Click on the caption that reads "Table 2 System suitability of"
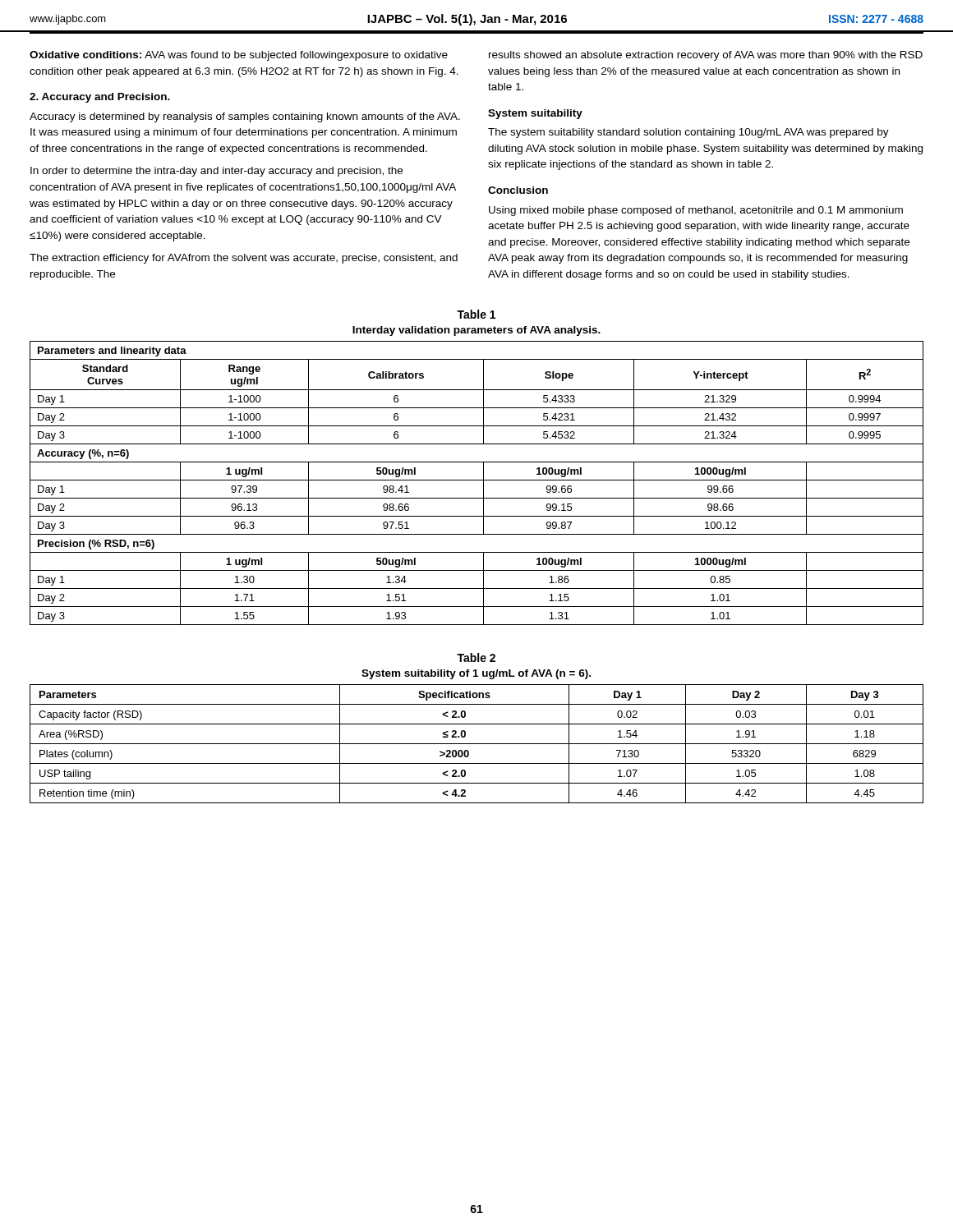The width and height of the screenshot is (953, 1232). (x=476, y=666)
